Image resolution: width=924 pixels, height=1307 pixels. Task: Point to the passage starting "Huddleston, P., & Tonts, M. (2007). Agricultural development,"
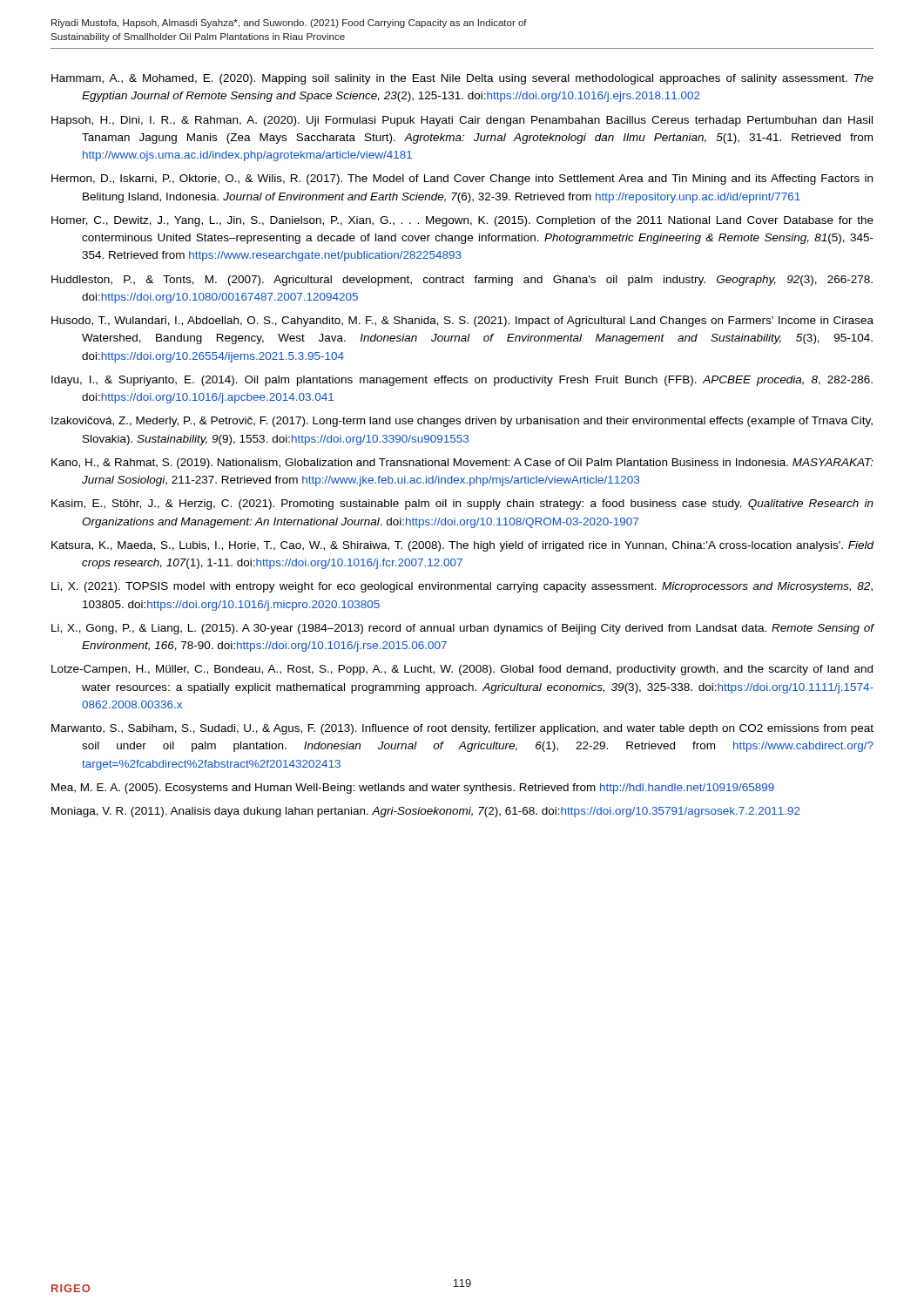point(462,288)
